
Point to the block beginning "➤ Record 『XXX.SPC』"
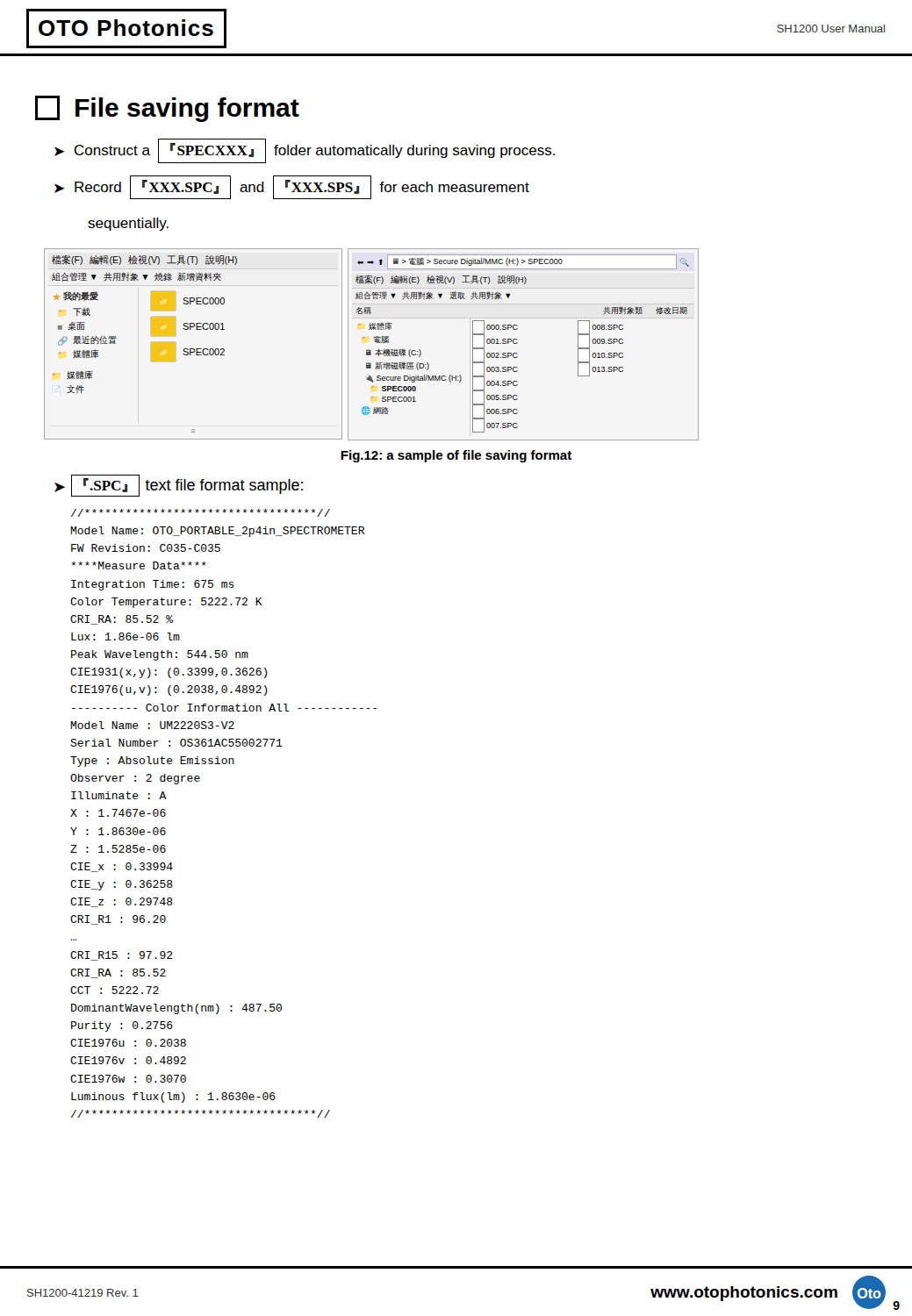[291, 187]
